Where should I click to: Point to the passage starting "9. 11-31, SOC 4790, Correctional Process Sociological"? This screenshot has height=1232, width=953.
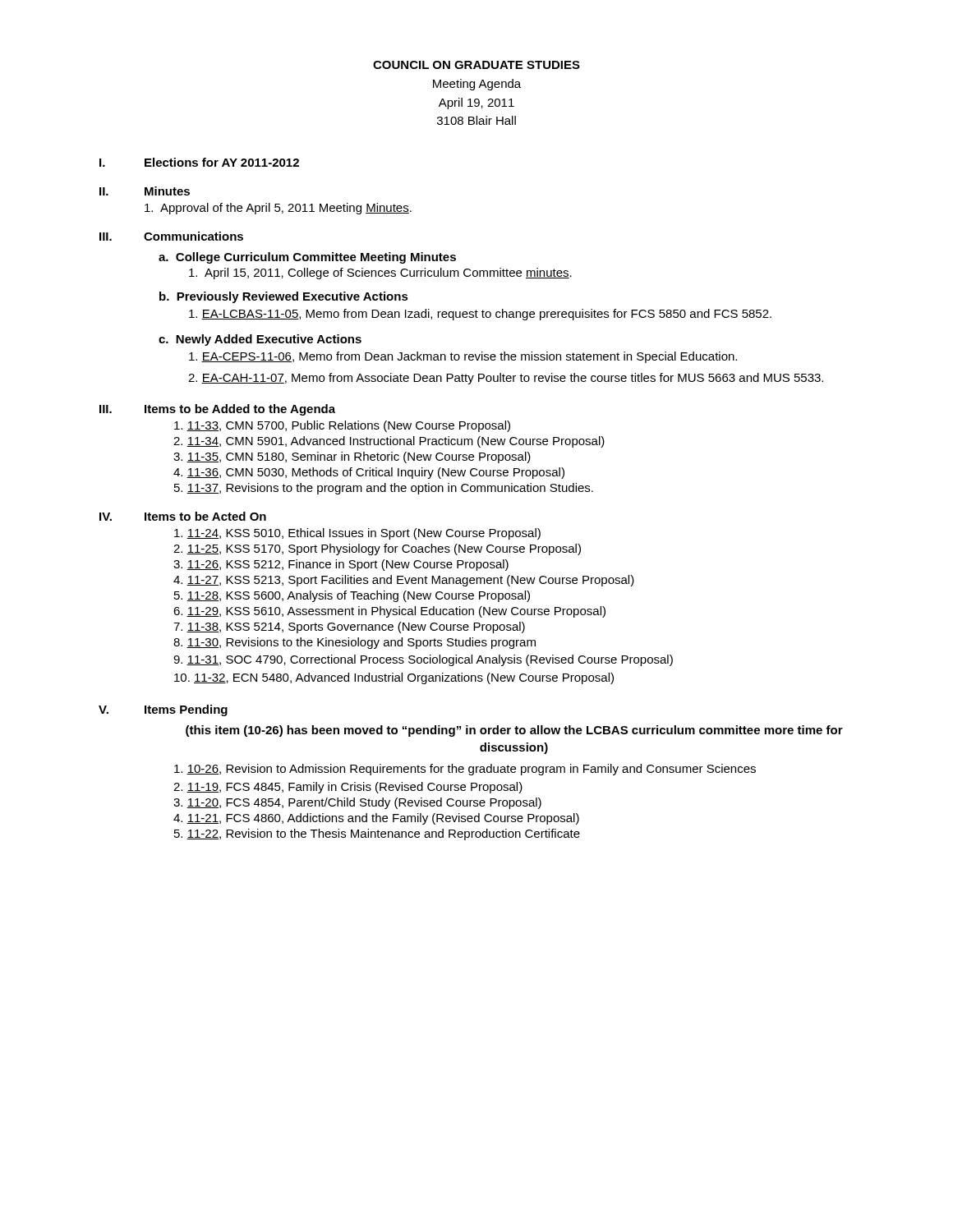(423, 659)
